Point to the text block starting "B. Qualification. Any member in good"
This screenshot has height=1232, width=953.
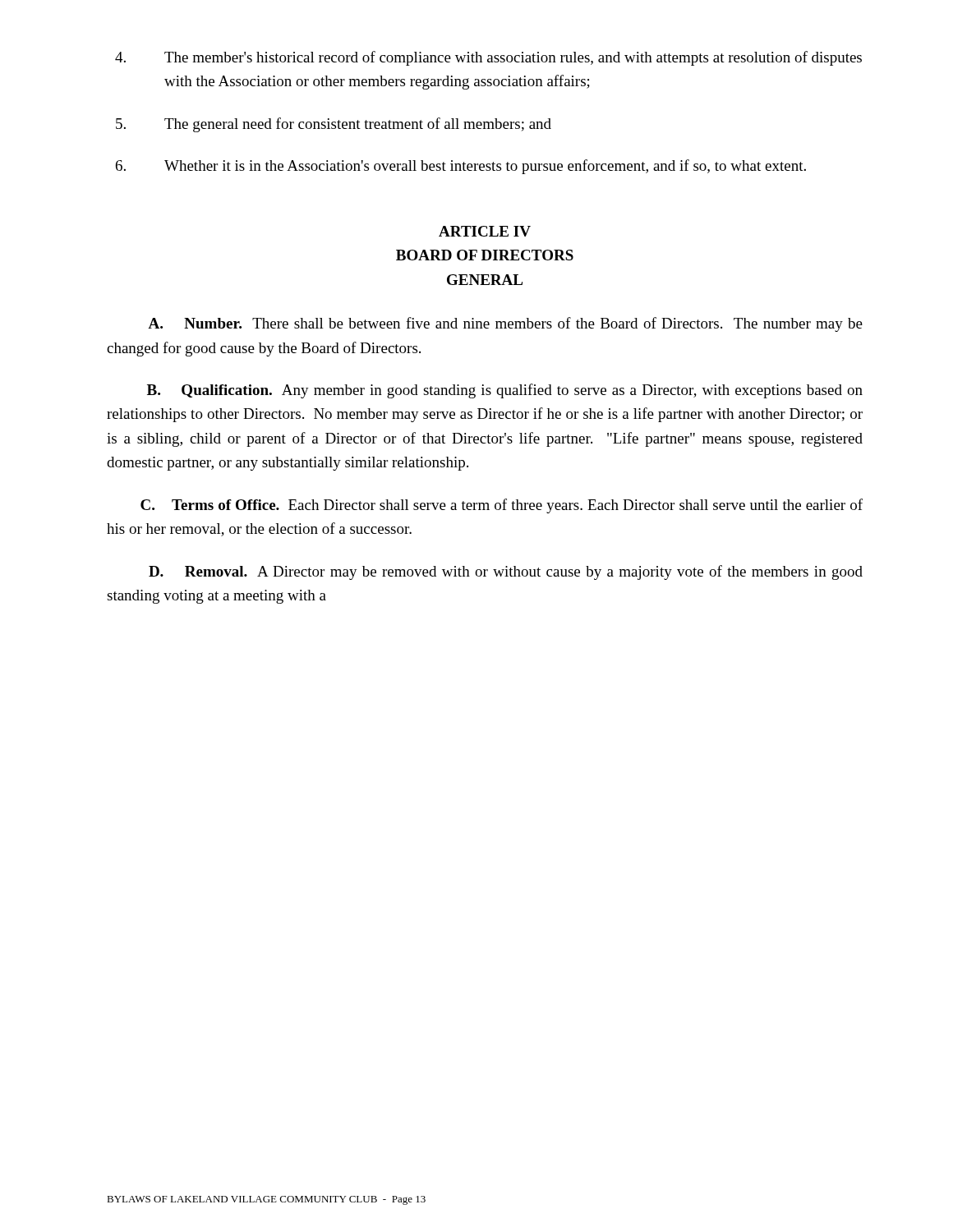click(x=485, y=426)
